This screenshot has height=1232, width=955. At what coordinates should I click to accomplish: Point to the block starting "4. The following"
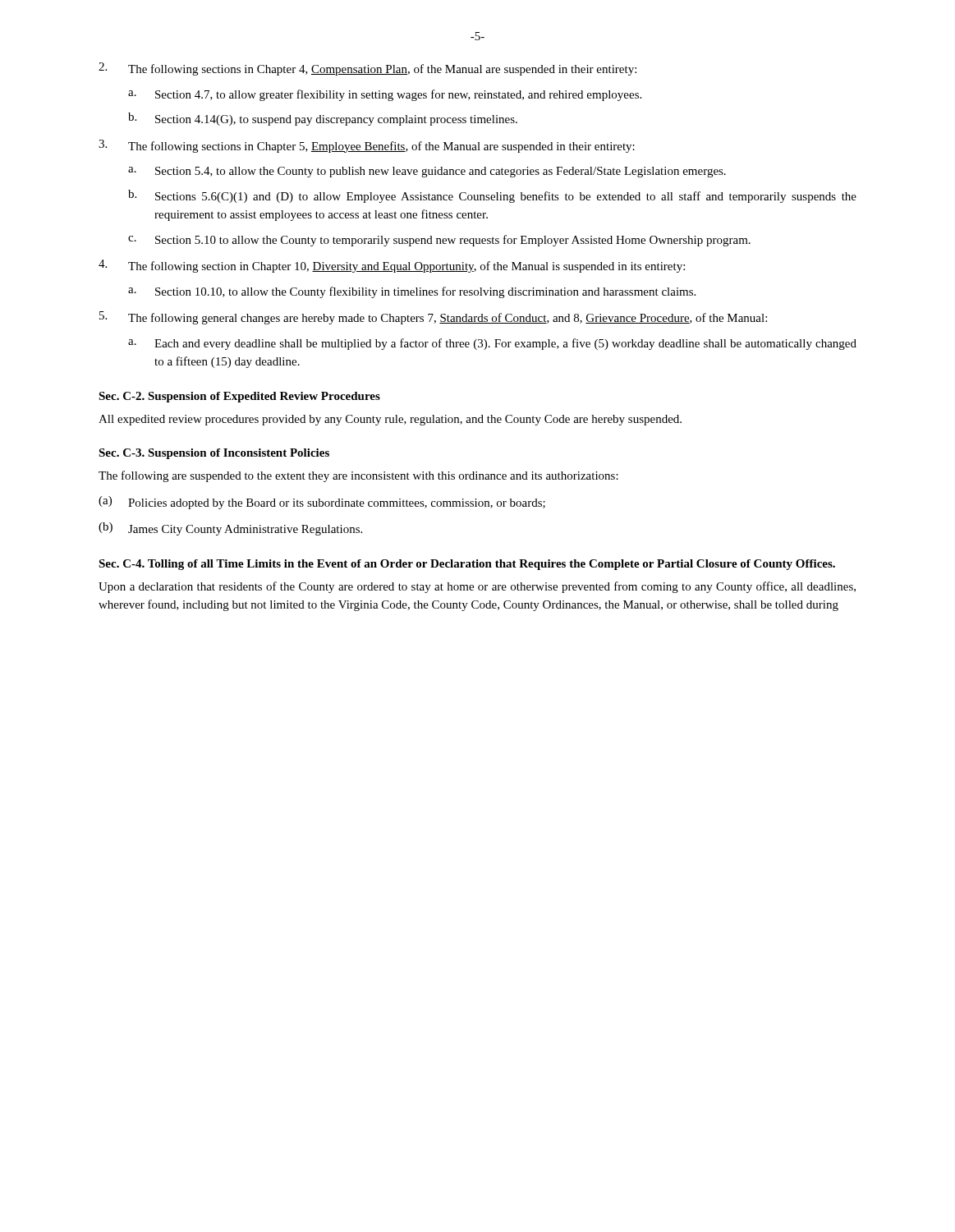(478, 279)
